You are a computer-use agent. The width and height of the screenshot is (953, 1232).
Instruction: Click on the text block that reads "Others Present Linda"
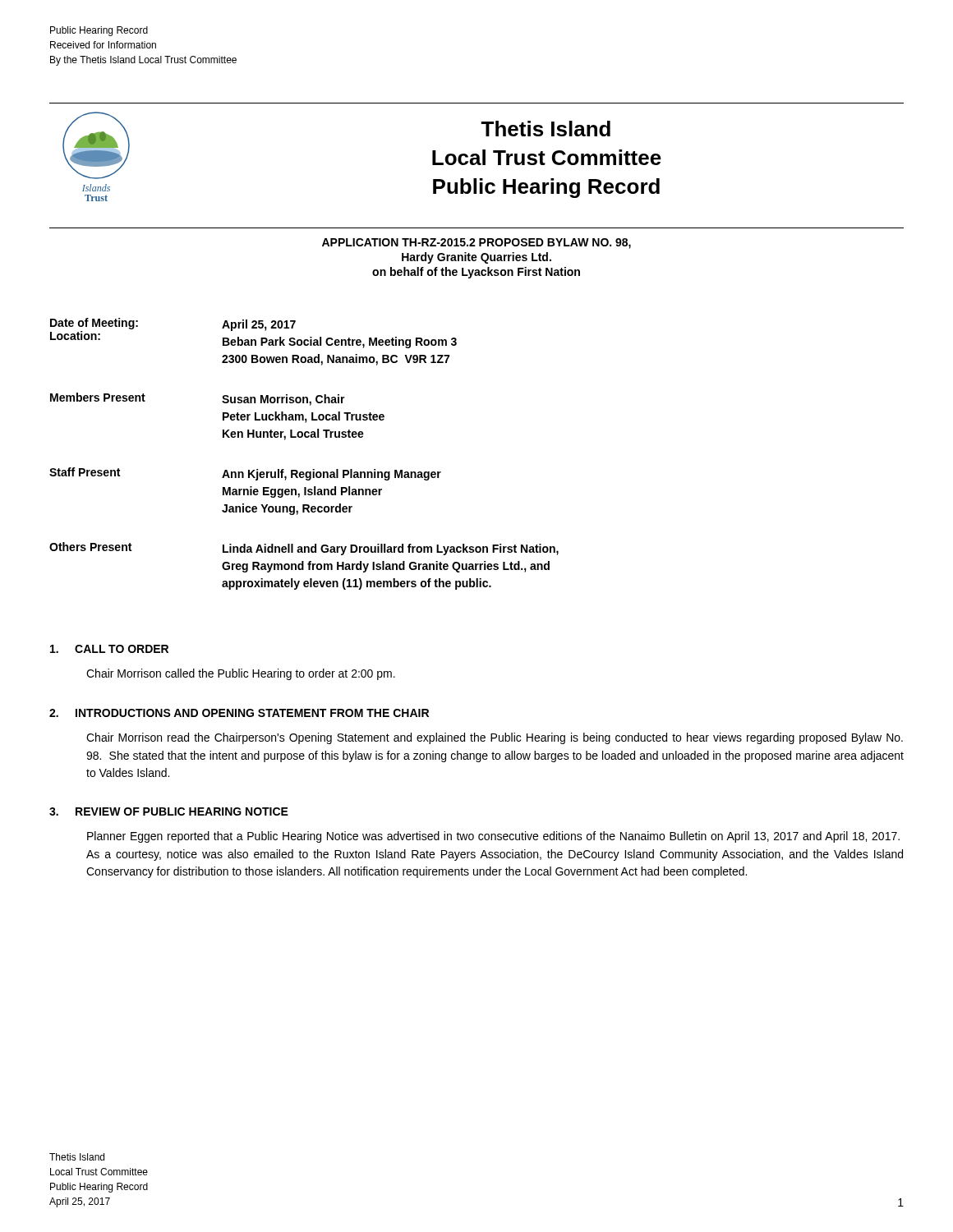pos(304,566)
